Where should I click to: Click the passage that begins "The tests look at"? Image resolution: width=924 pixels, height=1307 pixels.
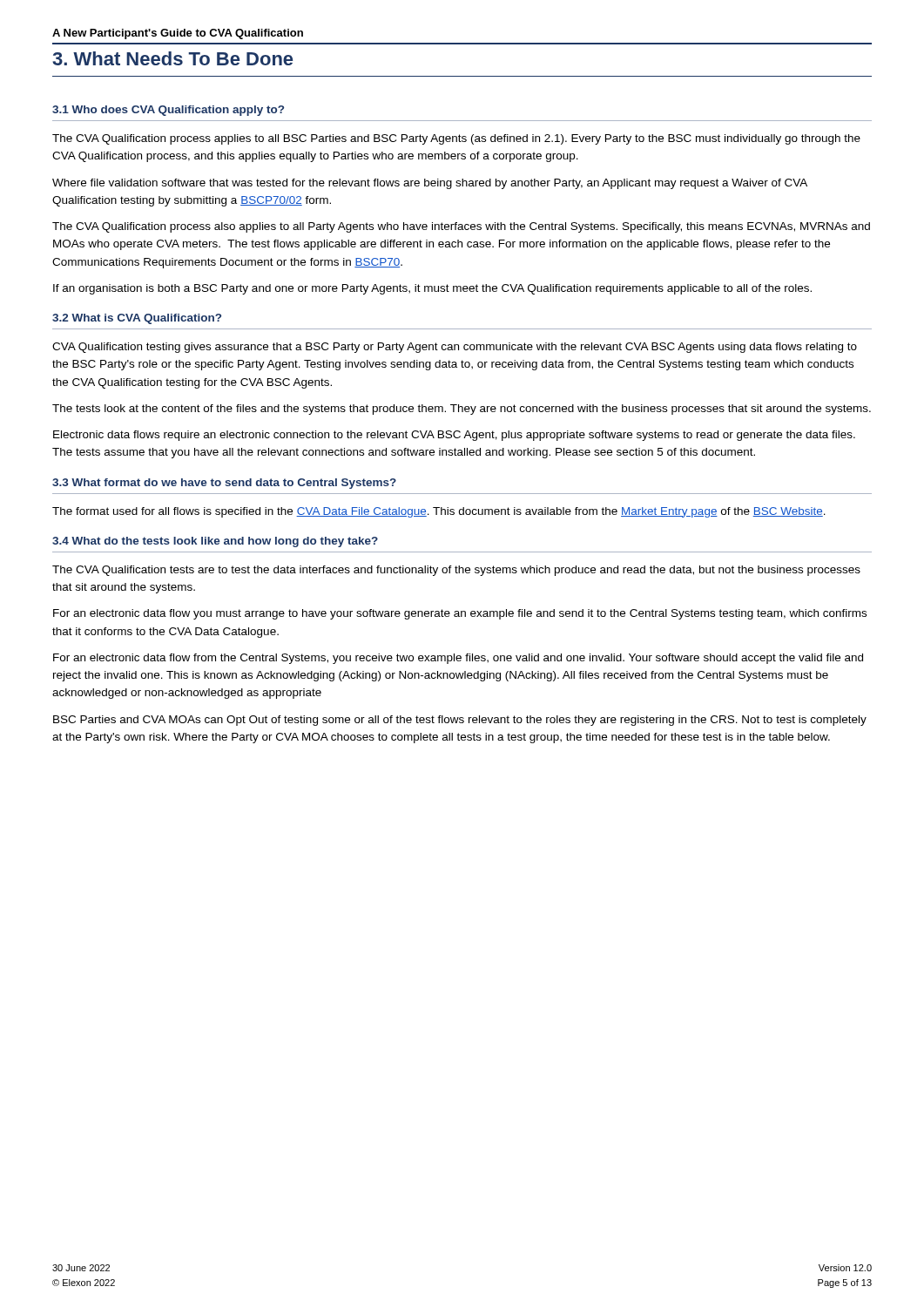462,408
